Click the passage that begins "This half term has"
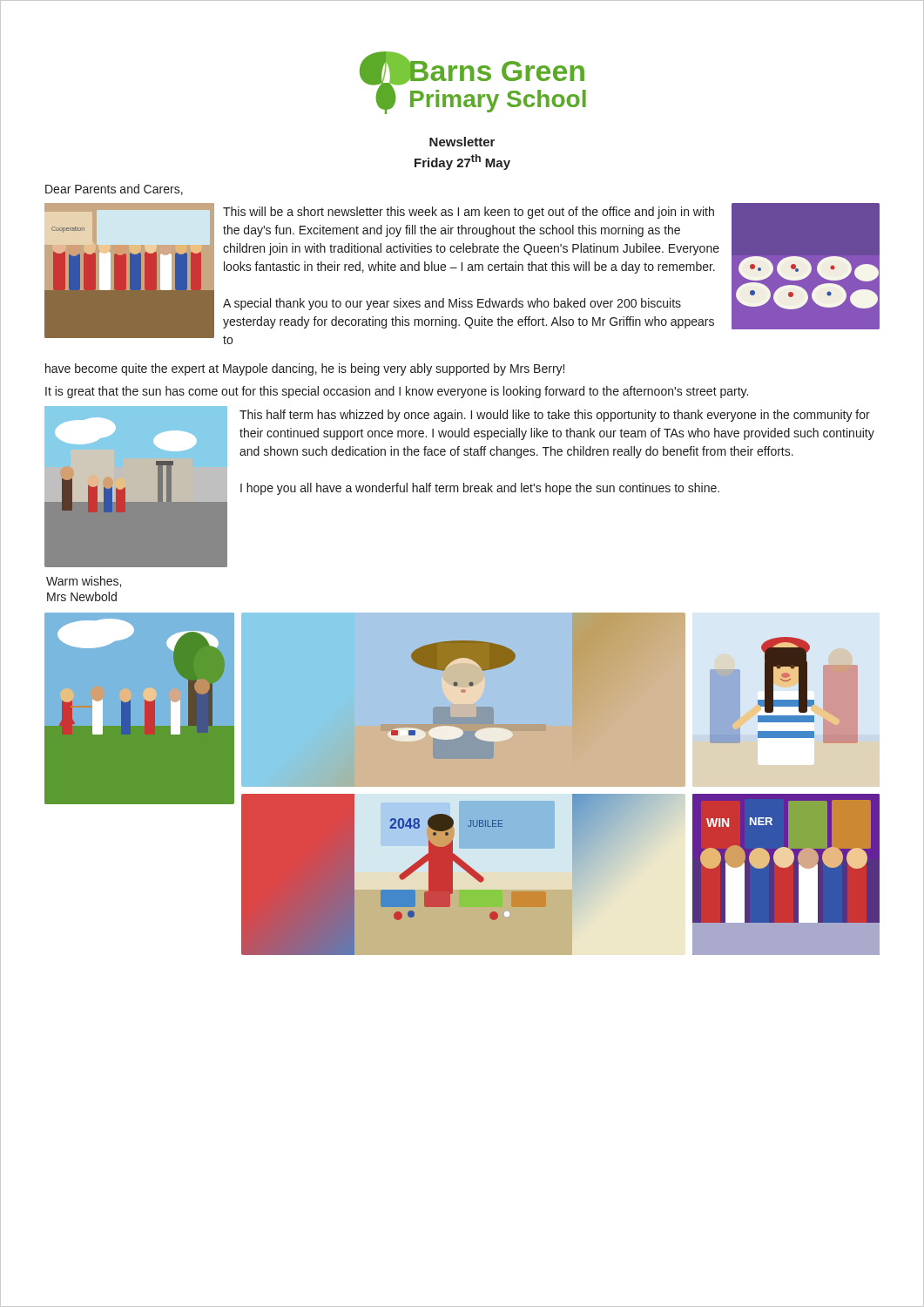This screenshot has width=924, height=1307. 557,451
